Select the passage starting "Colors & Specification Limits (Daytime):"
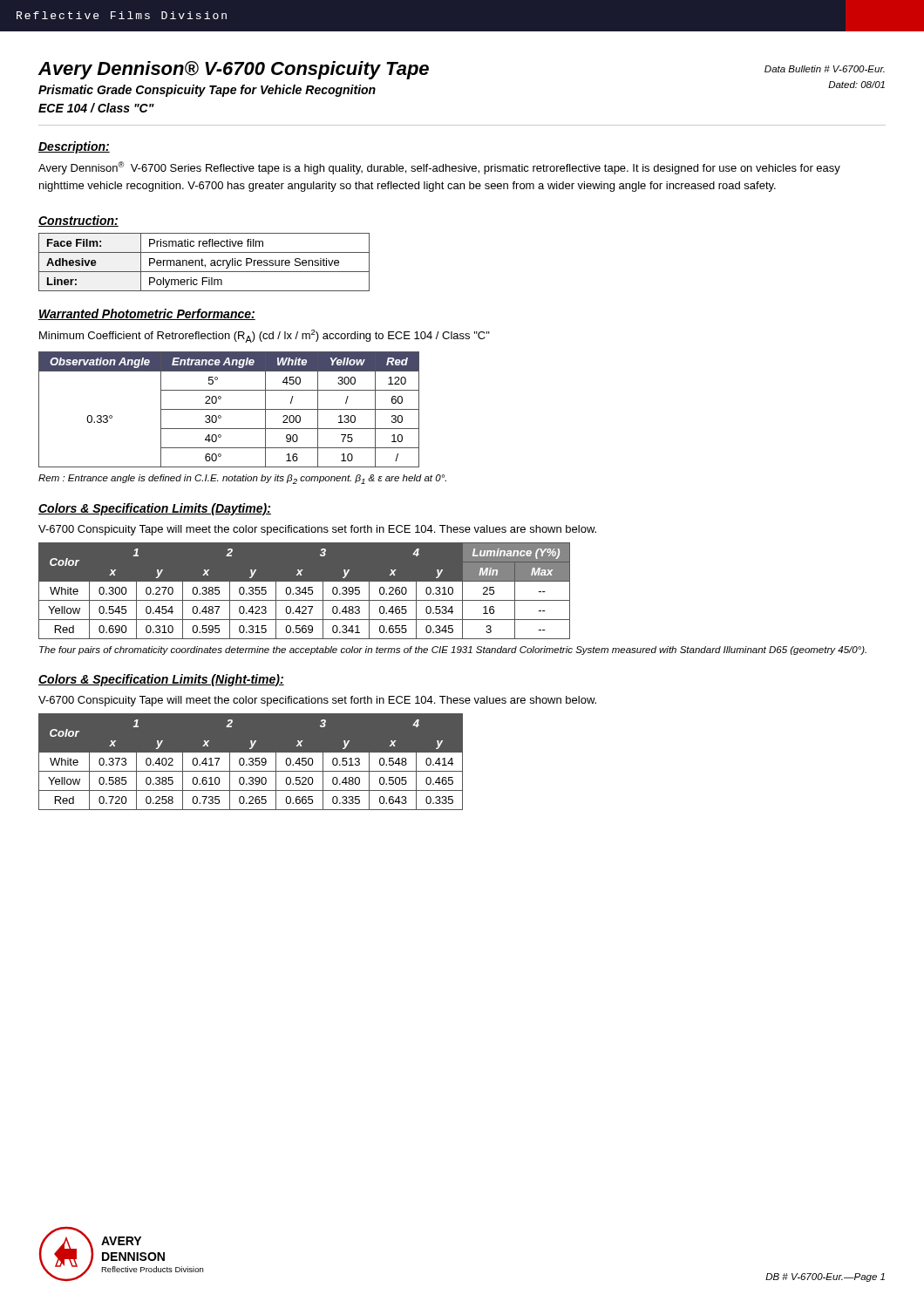 [x=155, y=508]
